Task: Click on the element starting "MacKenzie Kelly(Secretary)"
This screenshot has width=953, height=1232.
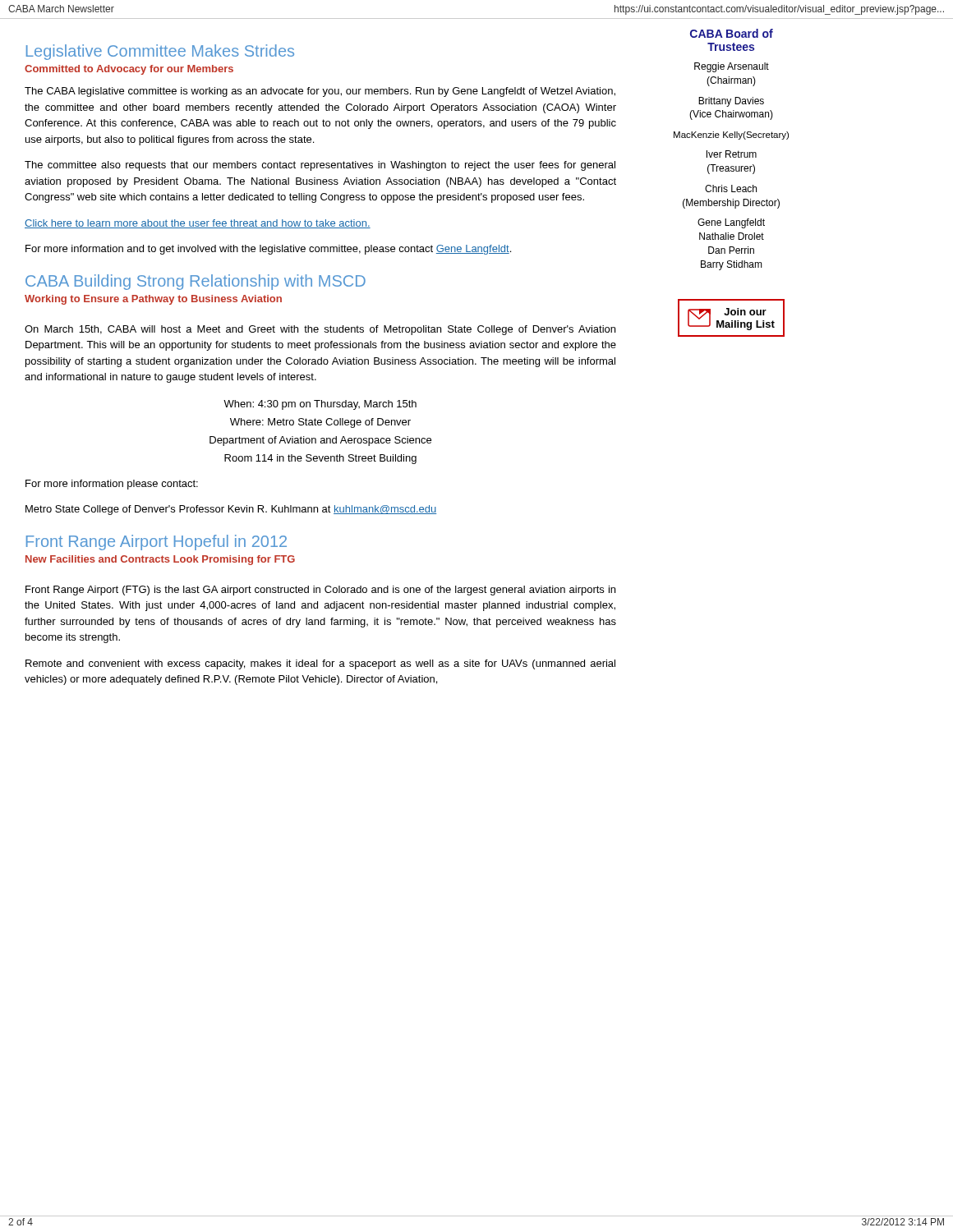Action: click(x=731, y=135)
